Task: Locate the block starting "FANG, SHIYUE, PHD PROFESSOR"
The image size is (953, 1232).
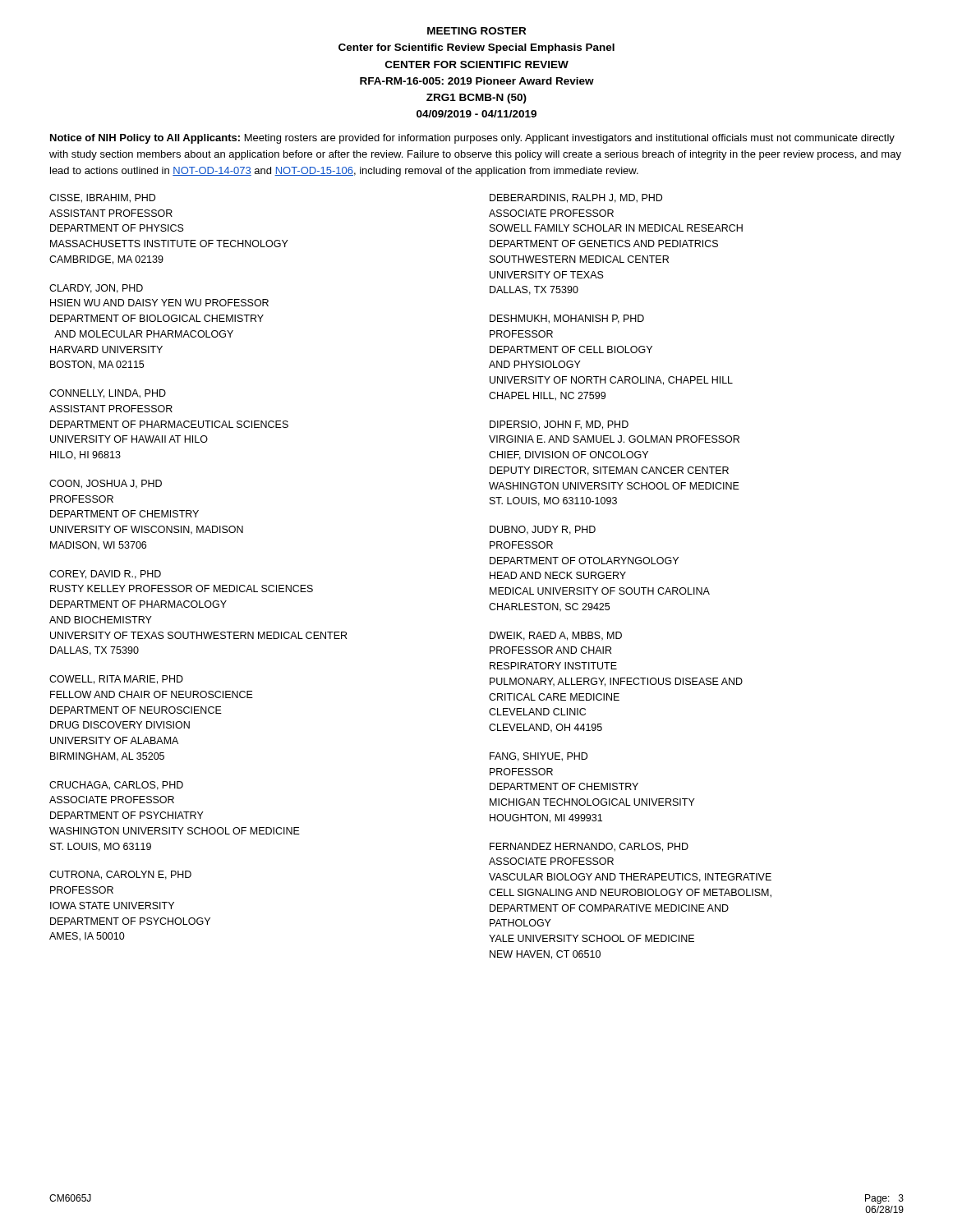Action: (x=592, y=787)
